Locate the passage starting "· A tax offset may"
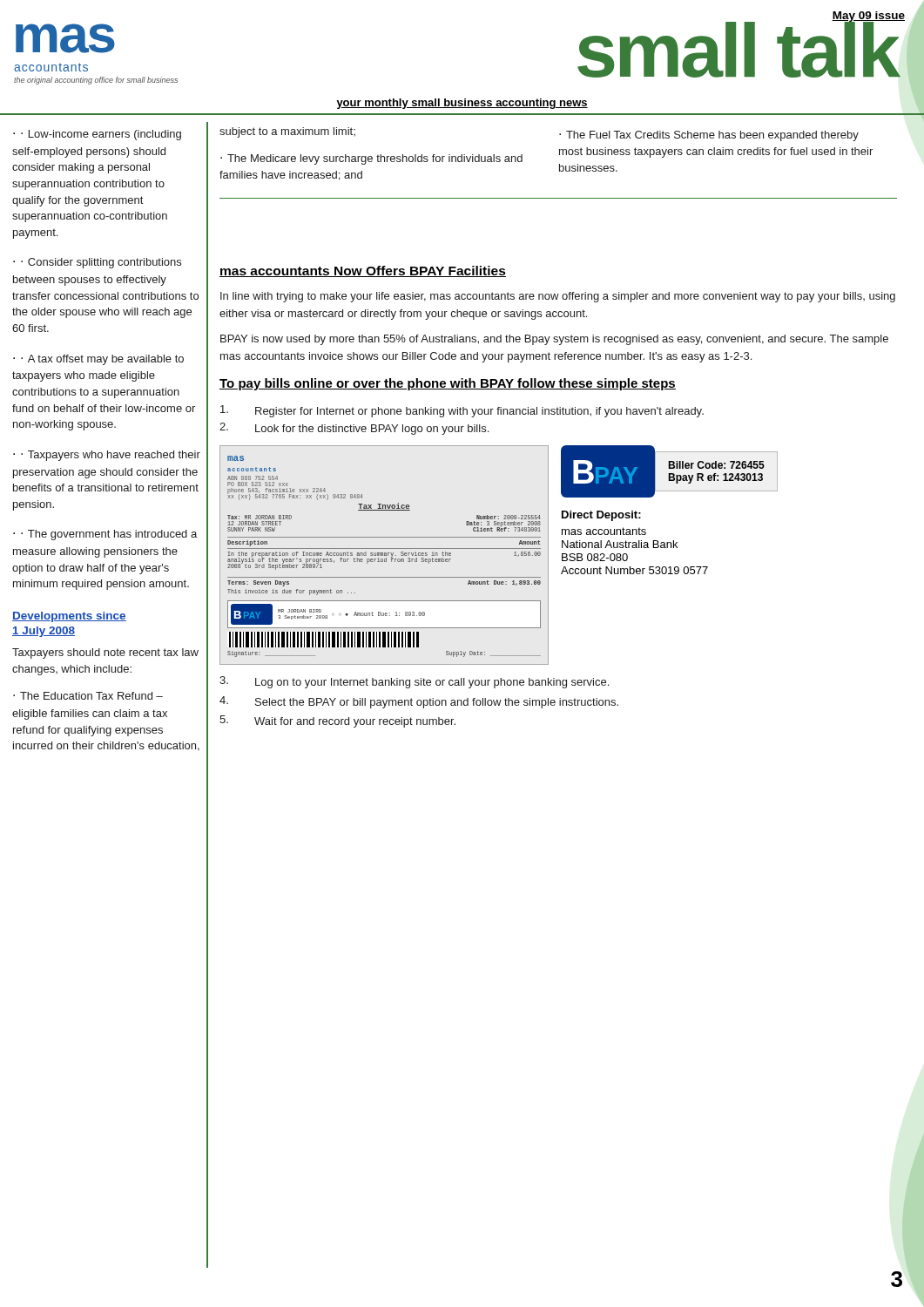Screen dimensions: 1307x924 tap(104, 390)
